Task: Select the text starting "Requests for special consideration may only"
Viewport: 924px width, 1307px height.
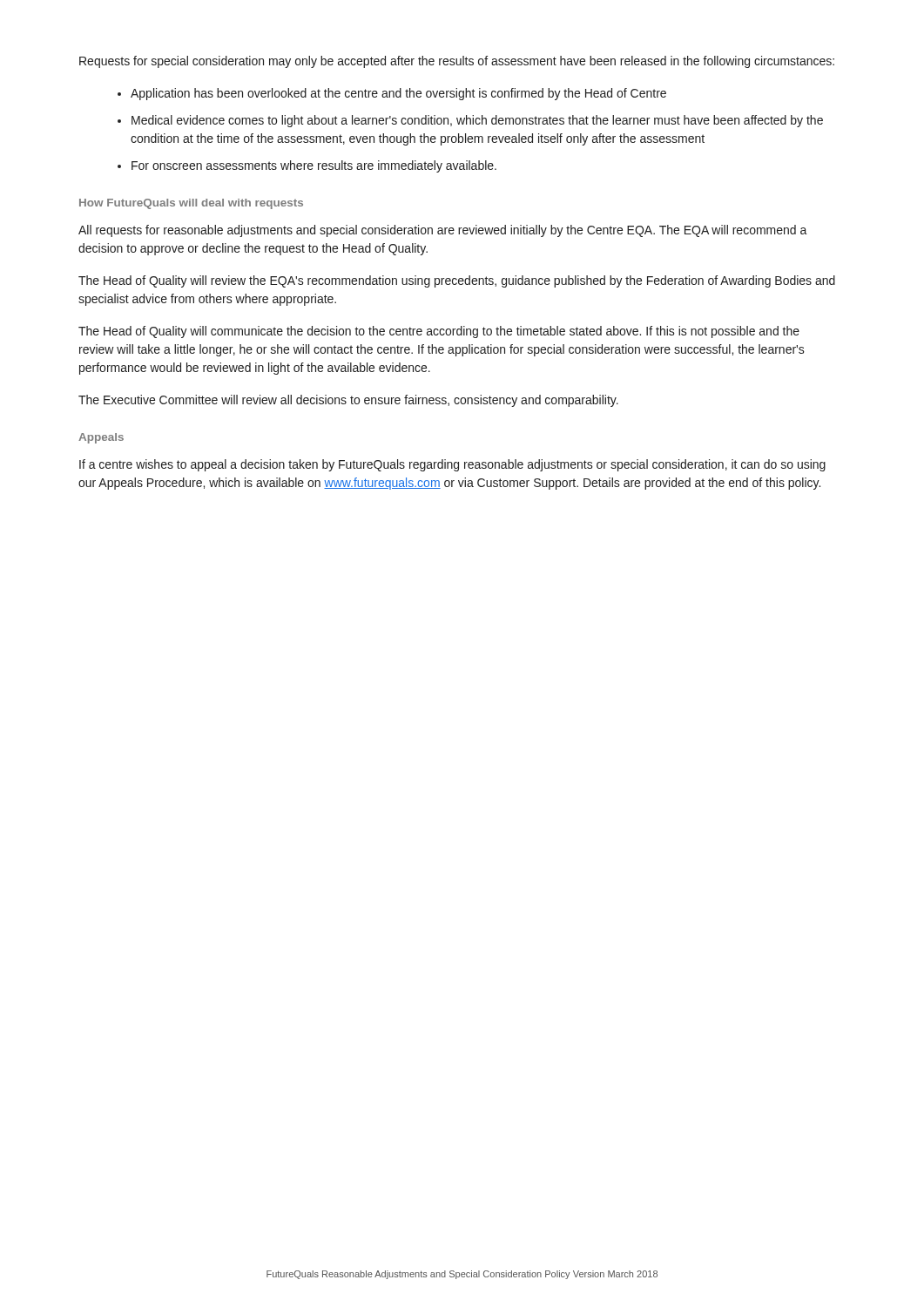Action: point(457,61)
